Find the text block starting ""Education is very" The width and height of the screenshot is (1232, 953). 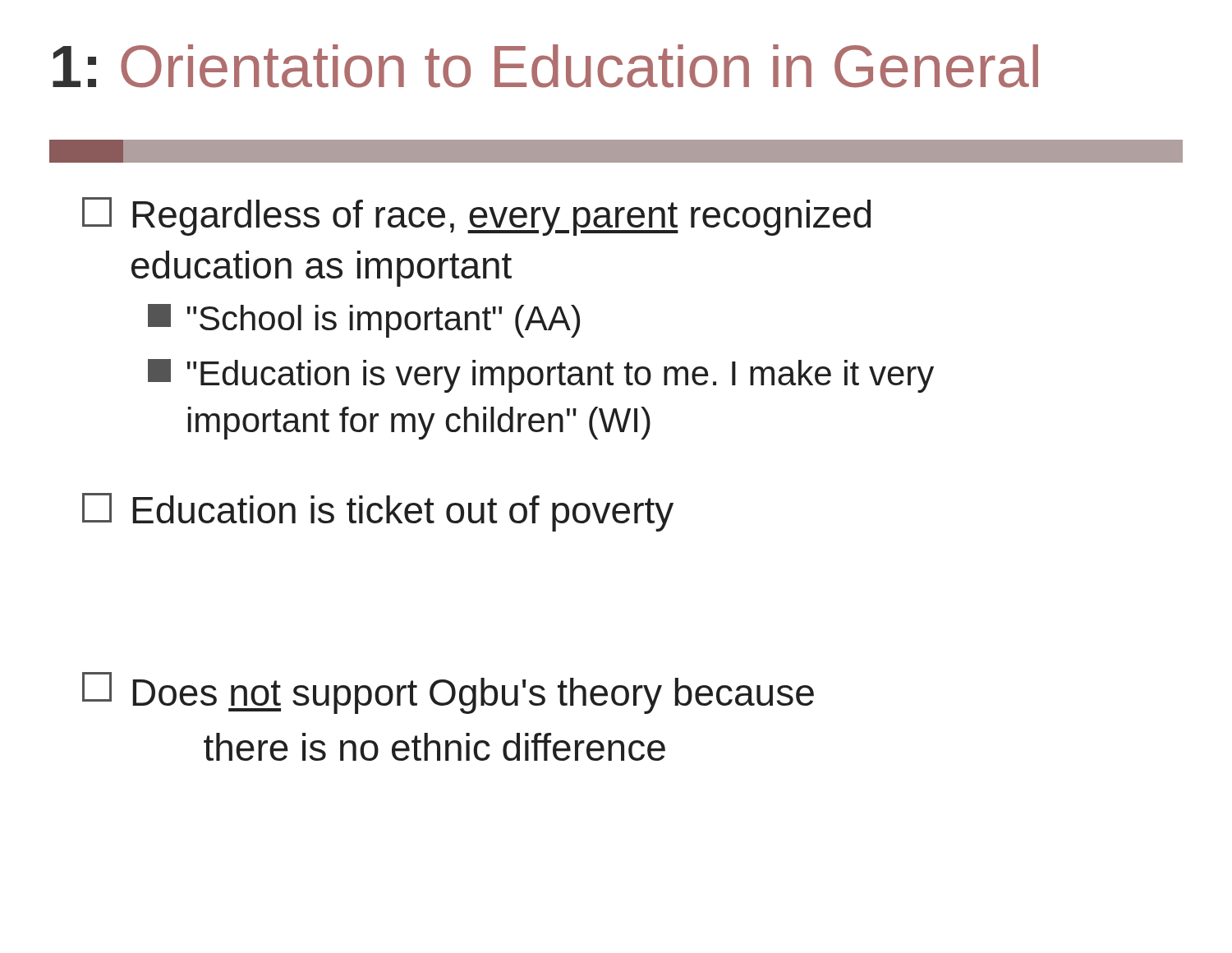541,397
